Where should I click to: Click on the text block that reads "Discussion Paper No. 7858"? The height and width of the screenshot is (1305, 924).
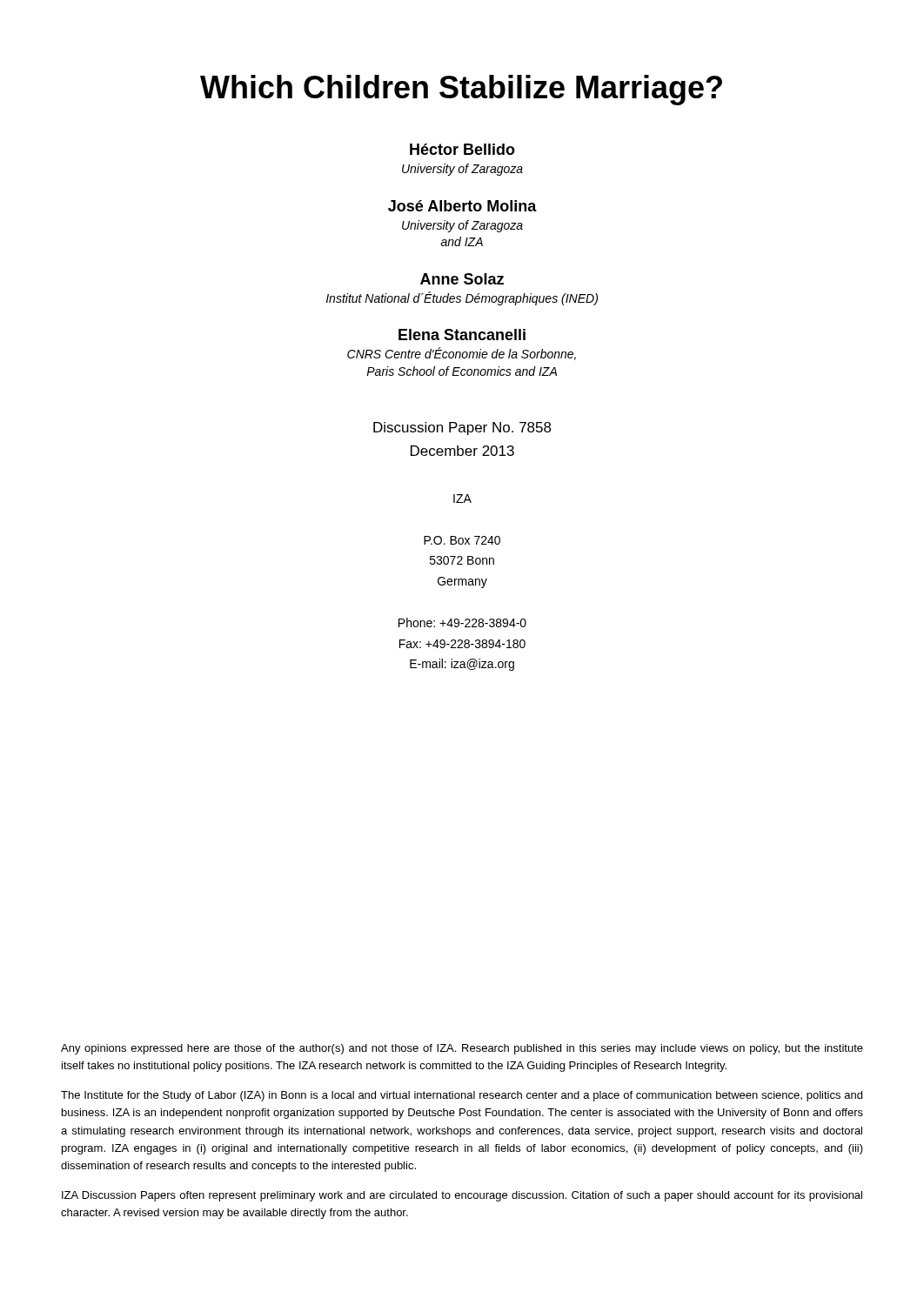point(462,439)
